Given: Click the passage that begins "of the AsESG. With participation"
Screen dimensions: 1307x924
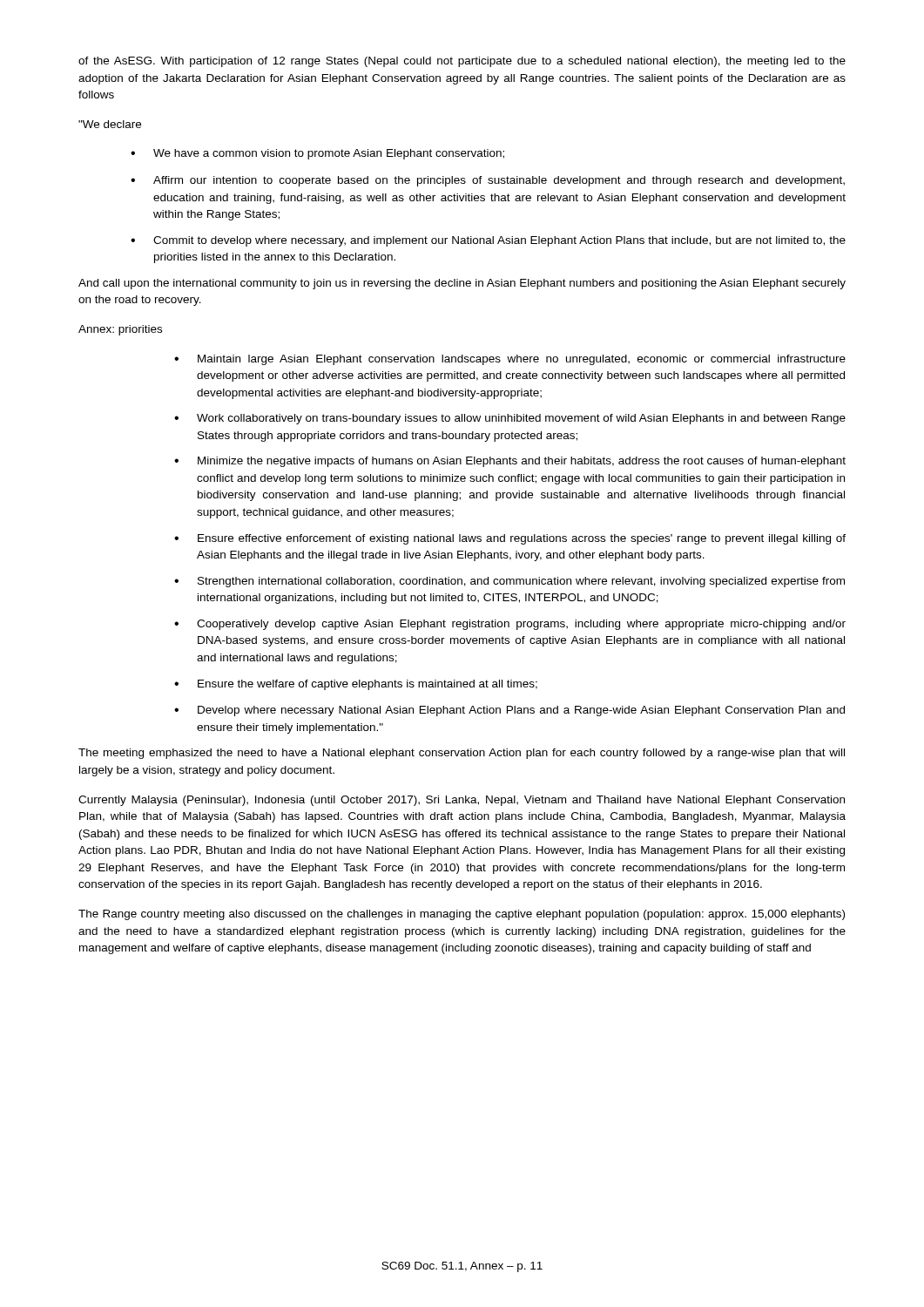Looking at the screenshot, I should pyautogui.click(x=462, y=78).
